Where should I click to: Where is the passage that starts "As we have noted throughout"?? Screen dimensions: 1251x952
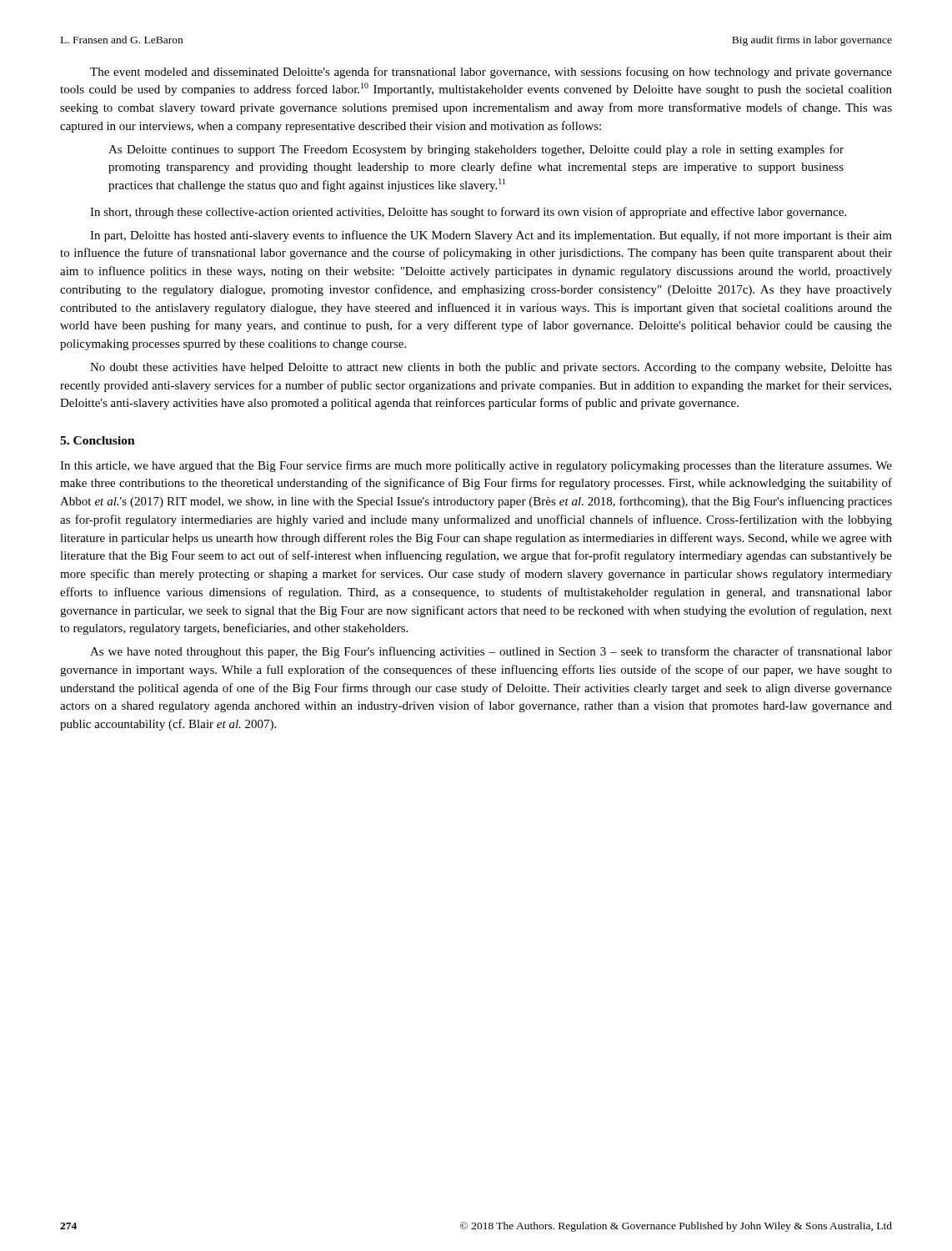pyautogui.click(x=476, y=688)
